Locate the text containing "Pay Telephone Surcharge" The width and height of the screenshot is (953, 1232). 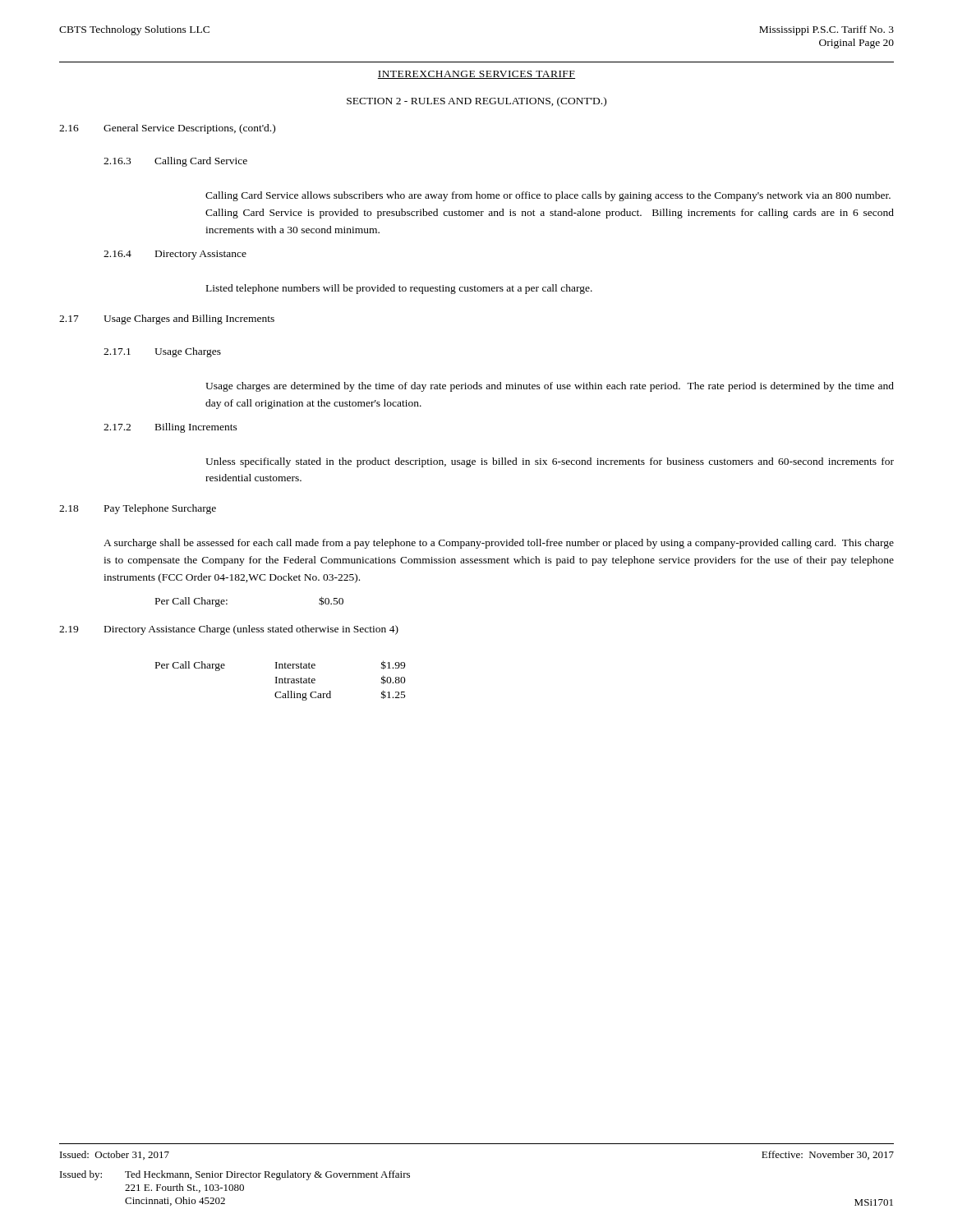(160, 508)
